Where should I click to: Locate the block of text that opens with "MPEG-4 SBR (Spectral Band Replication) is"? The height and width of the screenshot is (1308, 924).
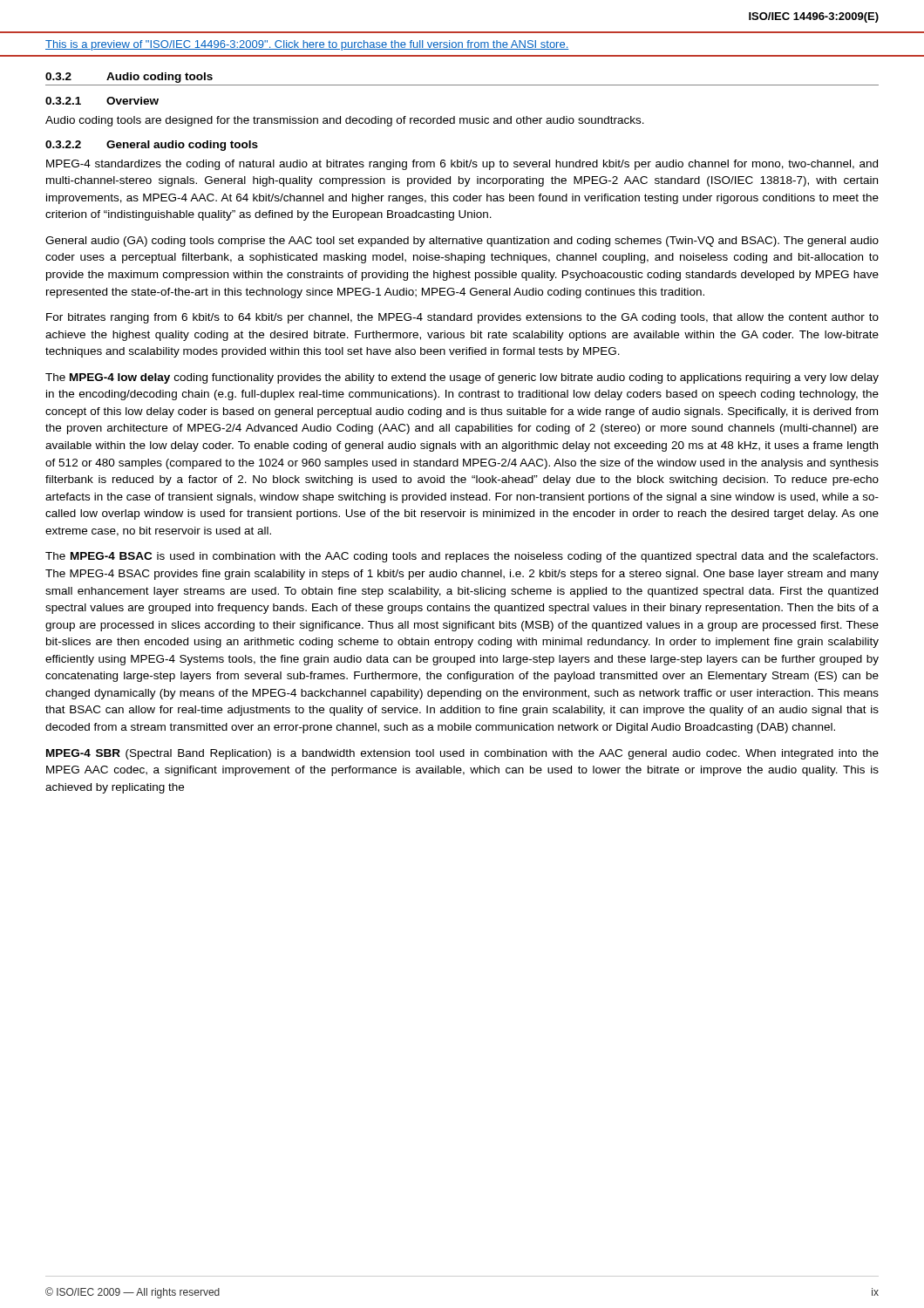click(462, 770)
